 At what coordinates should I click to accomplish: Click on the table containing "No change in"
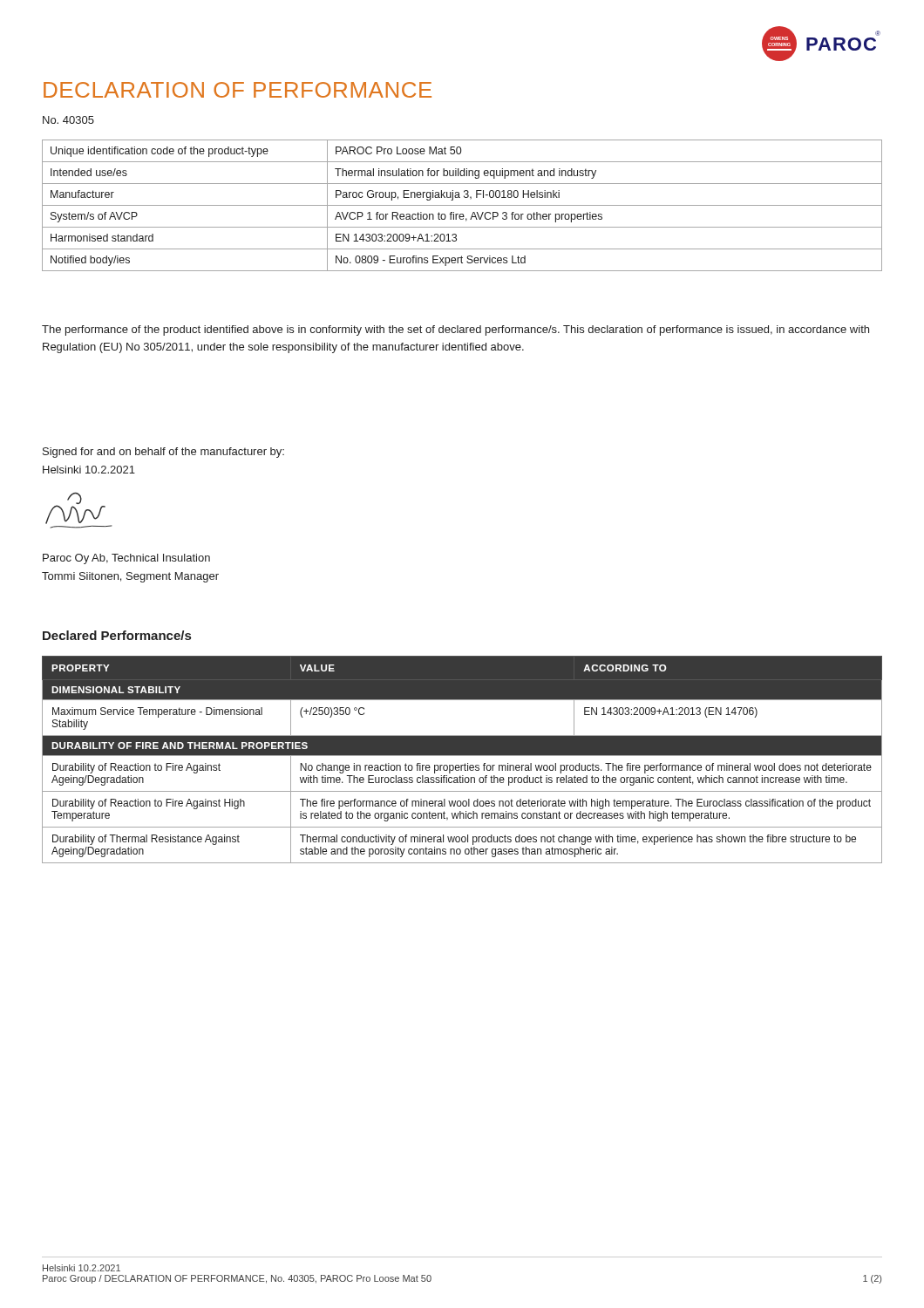[x=462, y=759]
